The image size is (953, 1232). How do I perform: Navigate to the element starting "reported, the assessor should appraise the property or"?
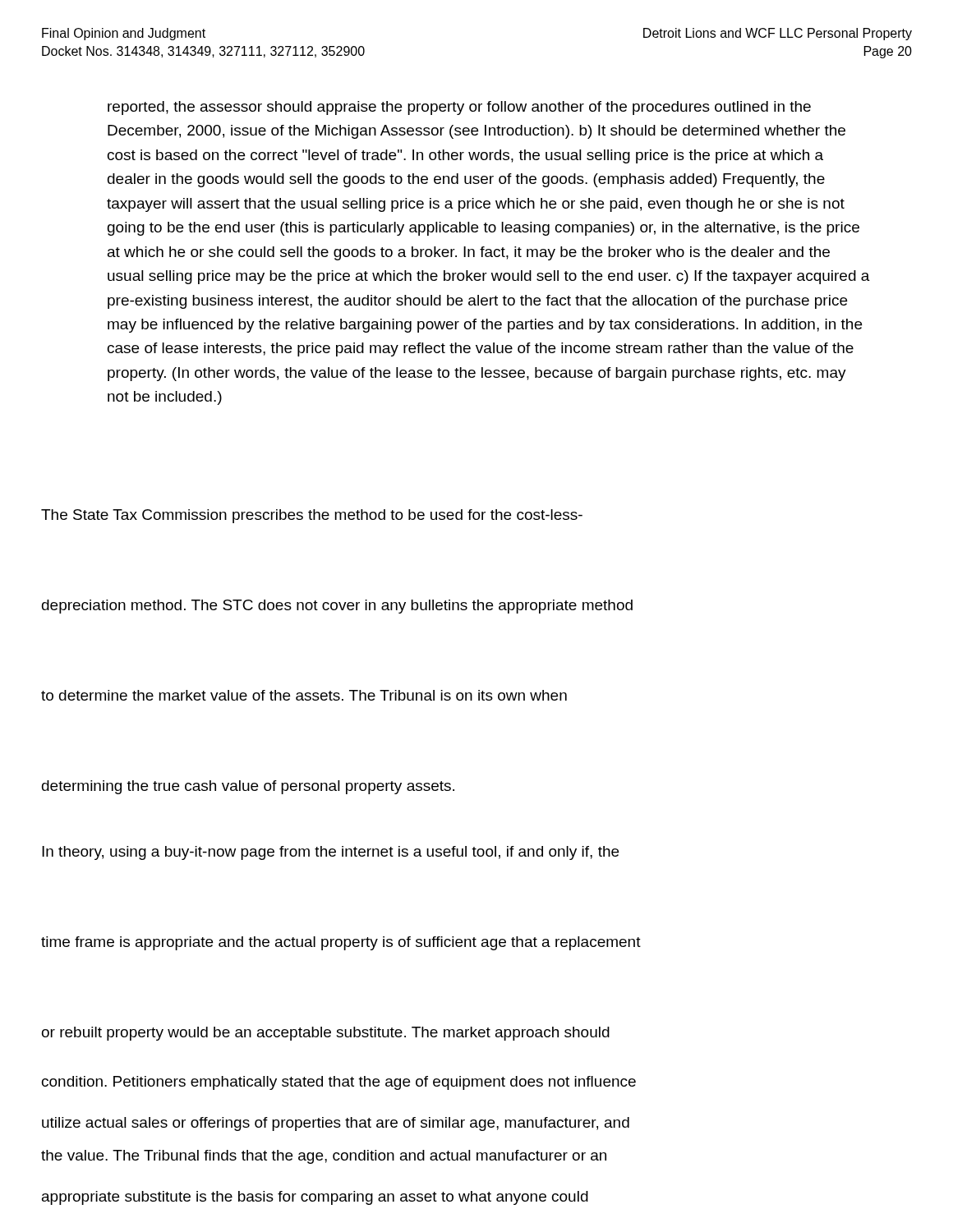[488, 251]
